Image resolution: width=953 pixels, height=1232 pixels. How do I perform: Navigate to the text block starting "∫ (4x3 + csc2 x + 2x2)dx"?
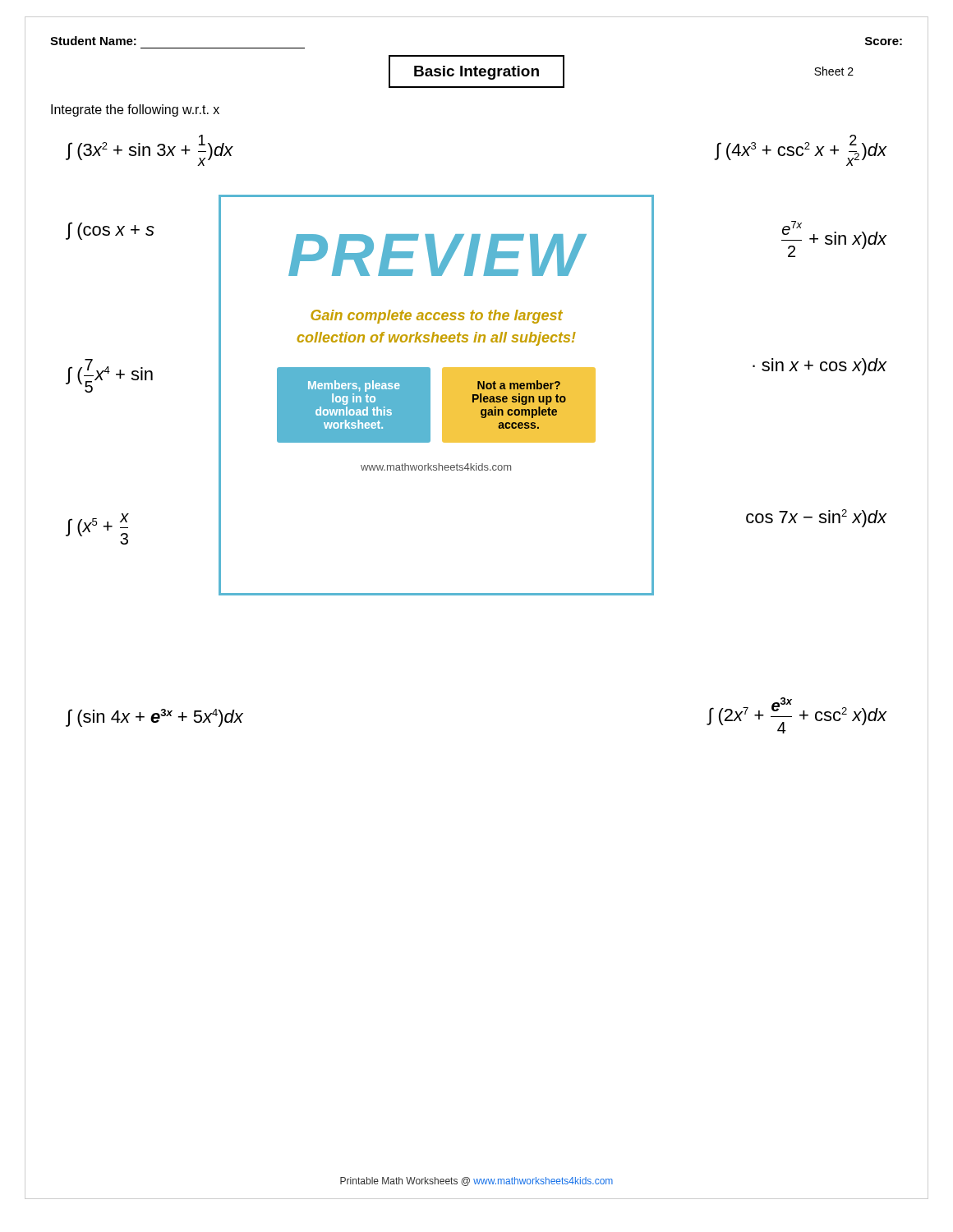coord(801,151)
